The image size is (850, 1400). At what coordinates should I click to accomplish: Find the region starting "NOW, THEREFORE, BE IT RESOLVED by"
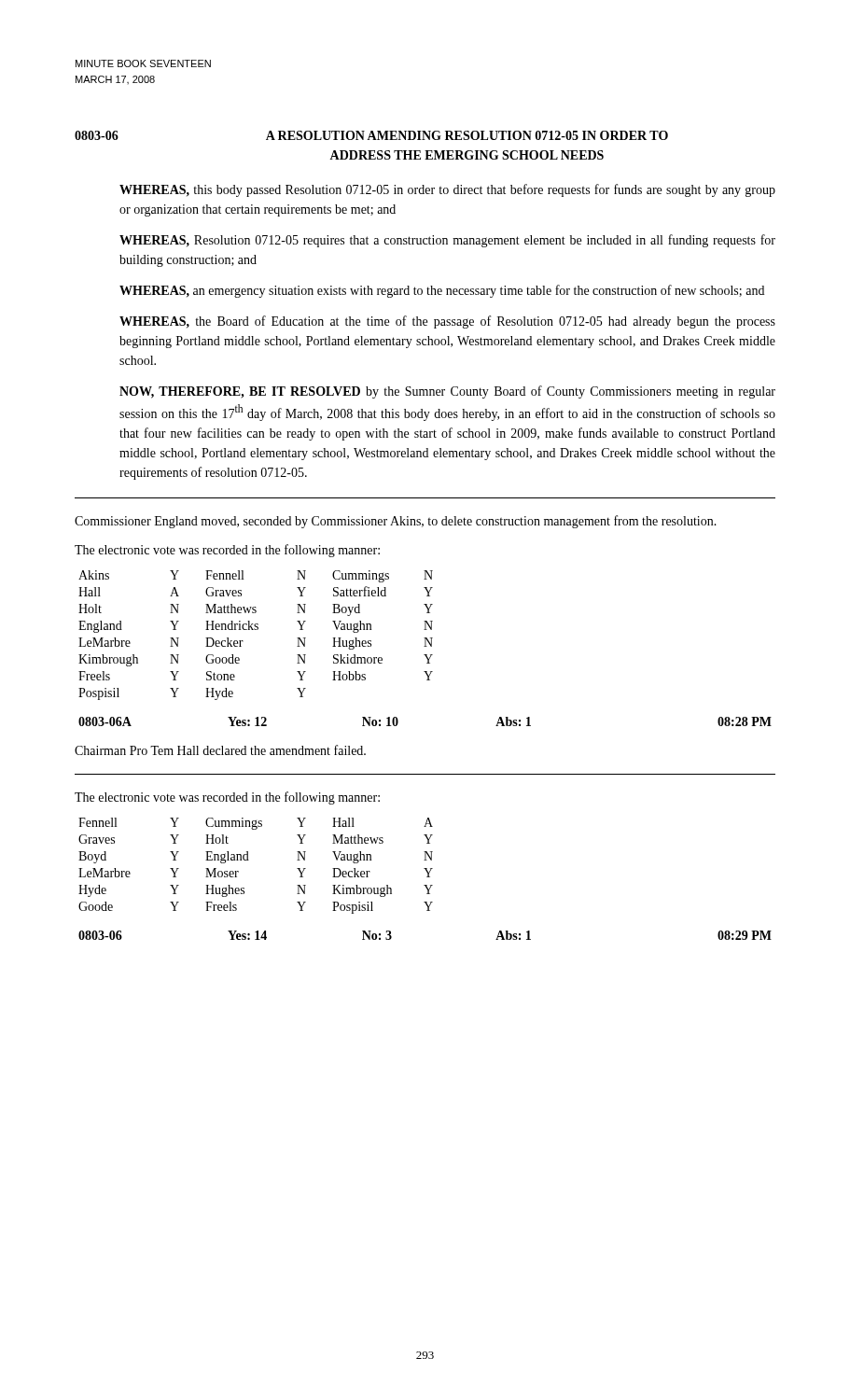coord(447,432)
